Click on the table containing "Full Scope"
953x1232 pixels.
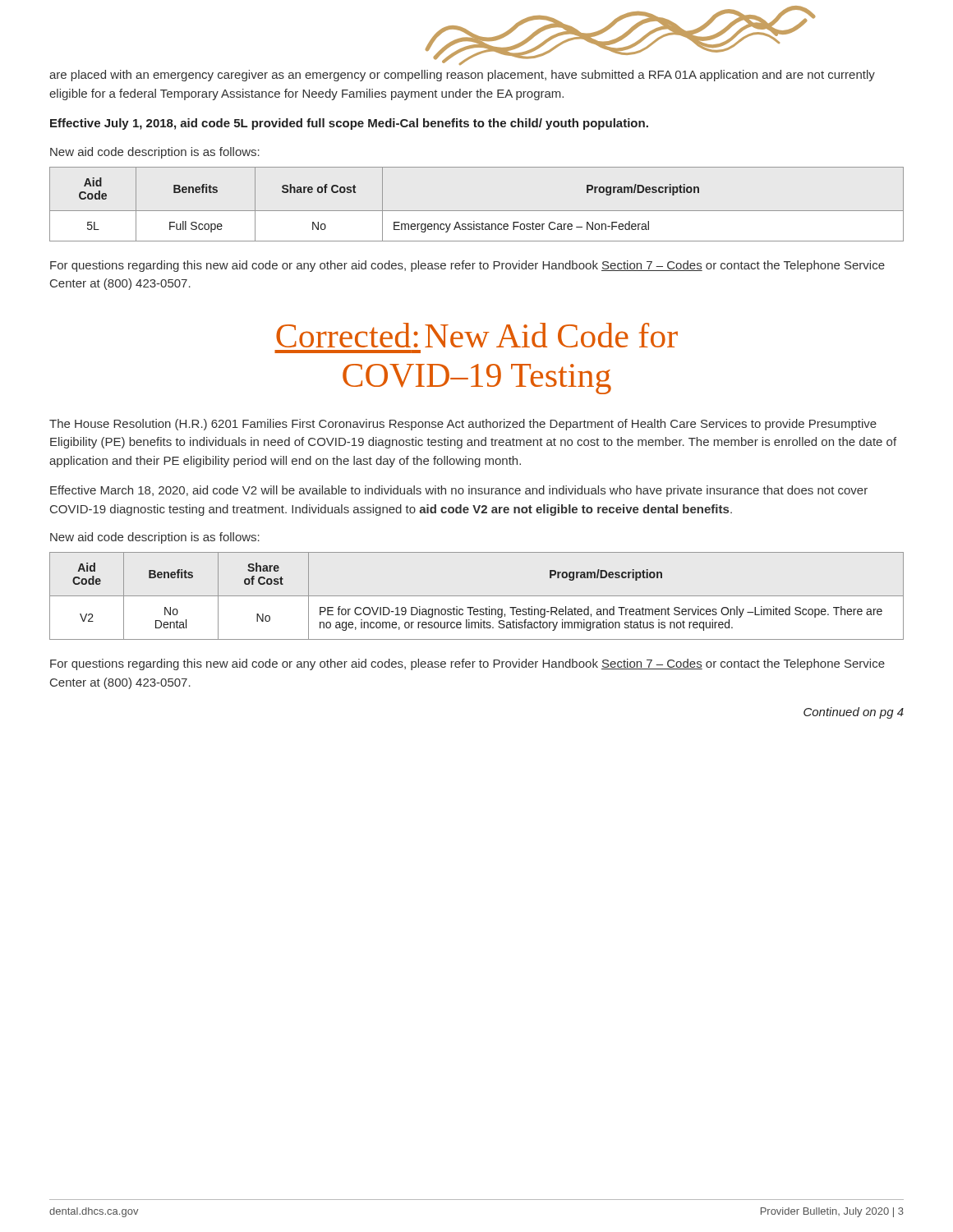(476, 204)
